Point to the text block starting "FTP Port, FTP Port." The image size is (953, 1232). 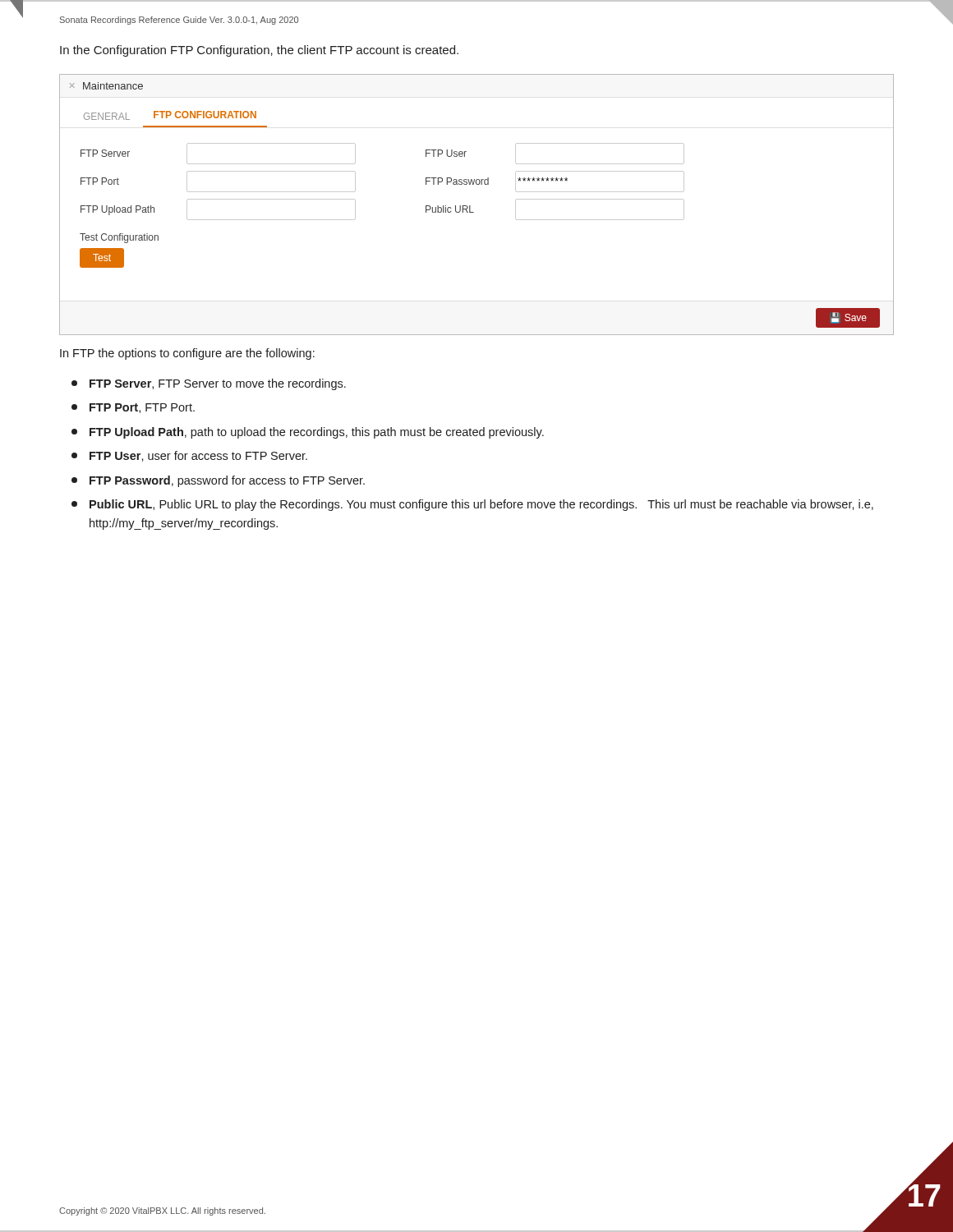(x=133, y=408)
